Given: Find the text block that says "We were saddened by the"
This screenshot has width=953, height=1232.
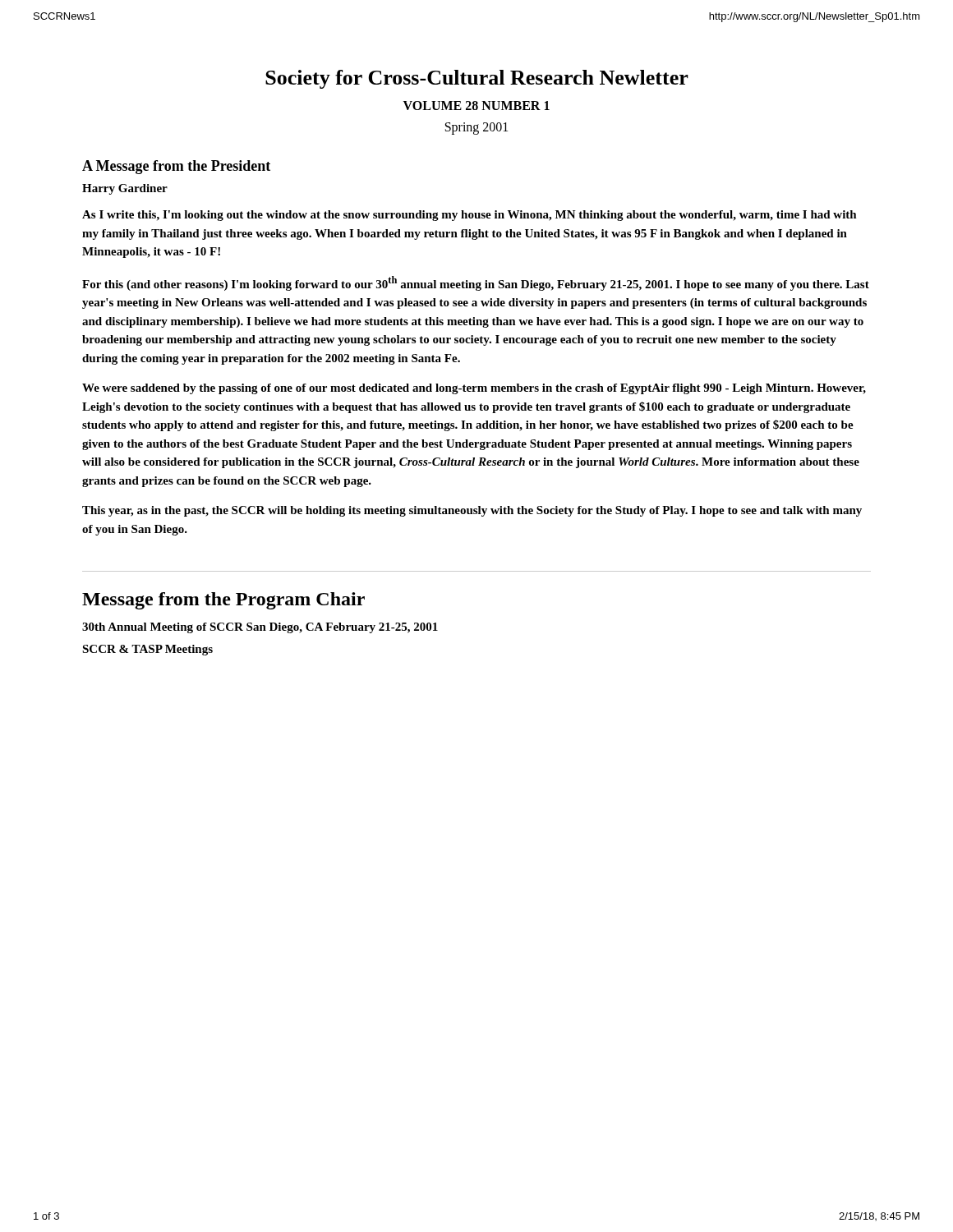Looking at the screenshot, I should point(474,434).
